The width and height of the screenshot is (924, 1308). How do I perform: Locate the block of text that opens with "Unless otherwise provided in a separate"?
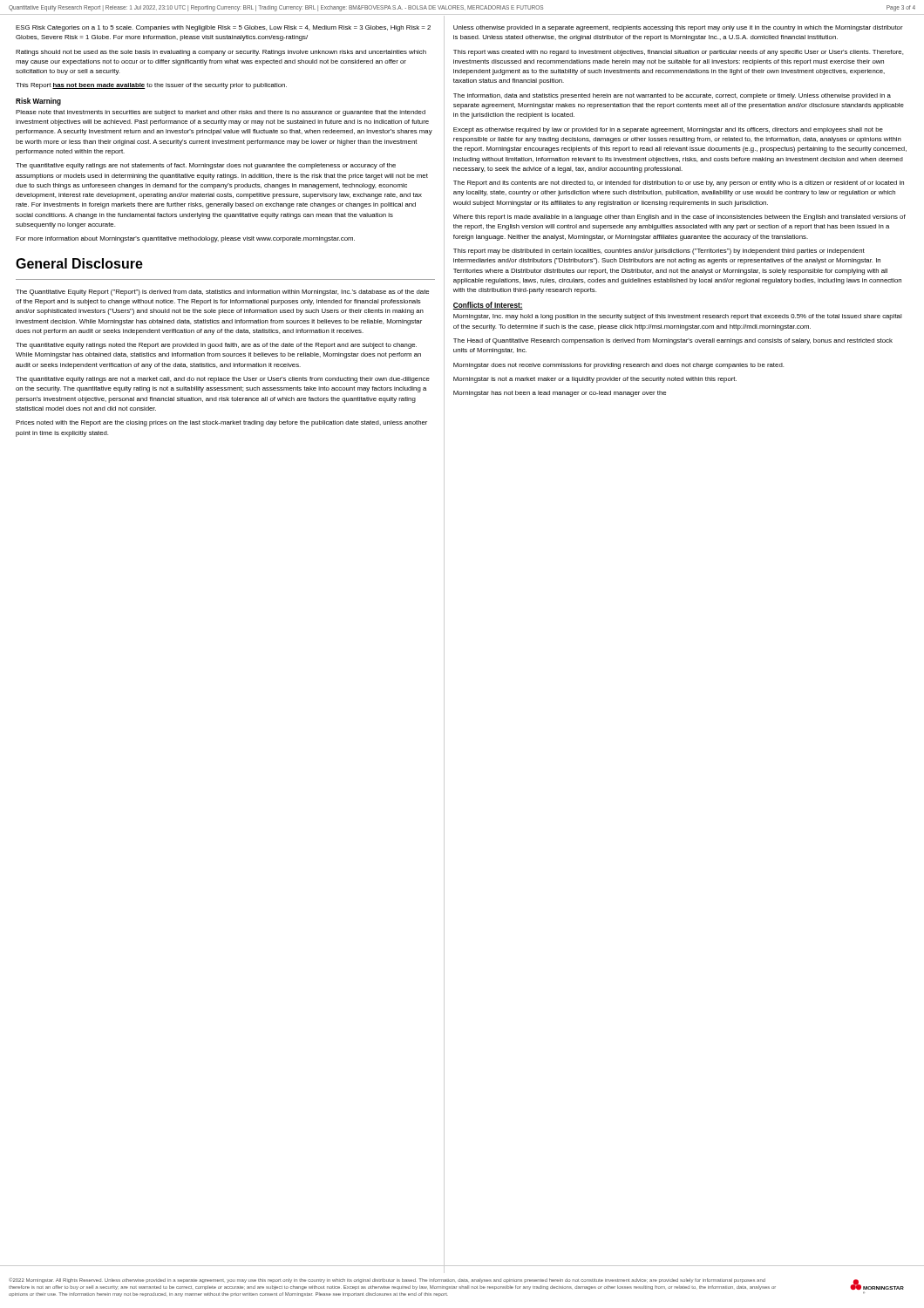pos(681,33)
